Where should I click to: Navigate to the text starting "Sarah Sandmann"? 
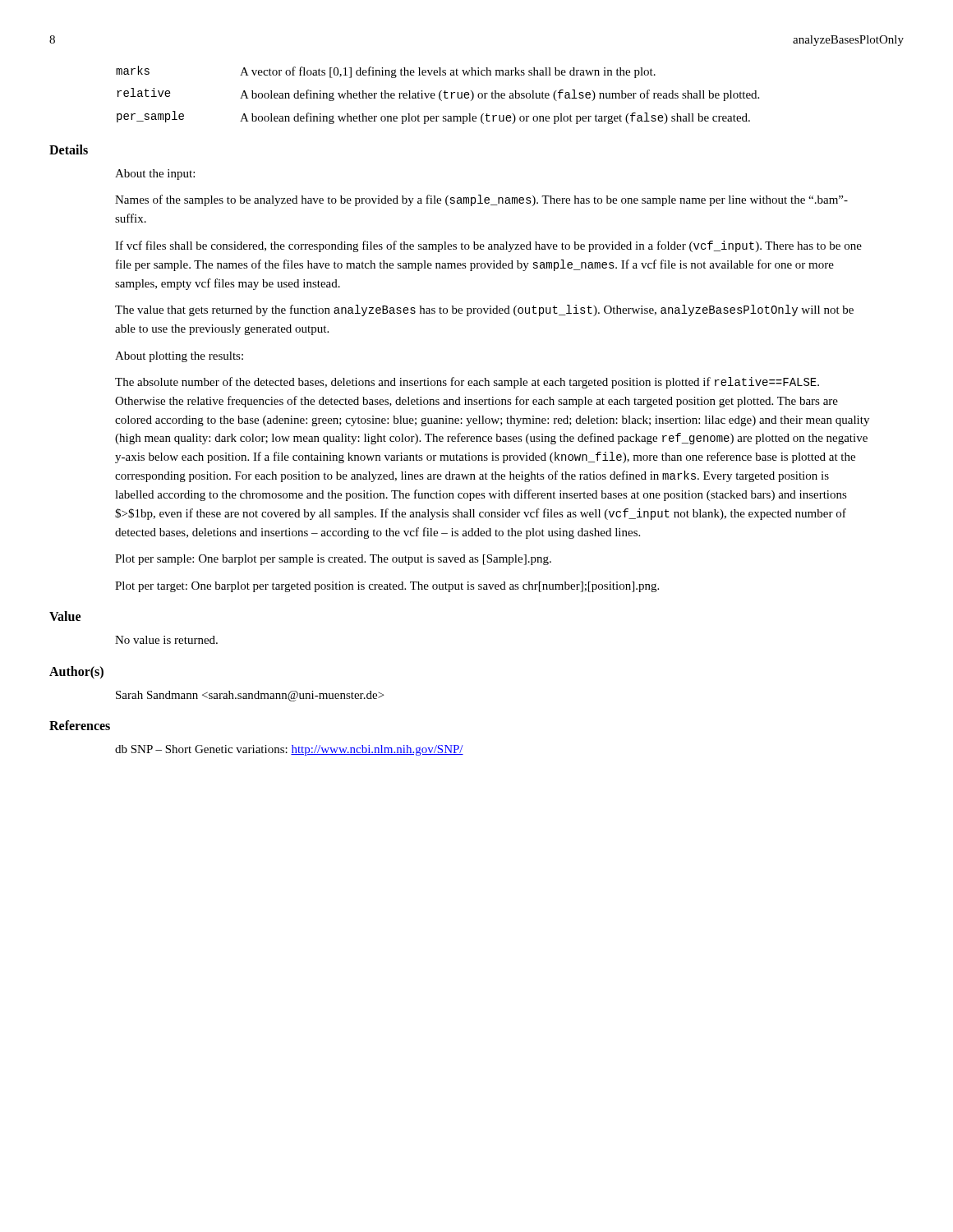(250, 694)
